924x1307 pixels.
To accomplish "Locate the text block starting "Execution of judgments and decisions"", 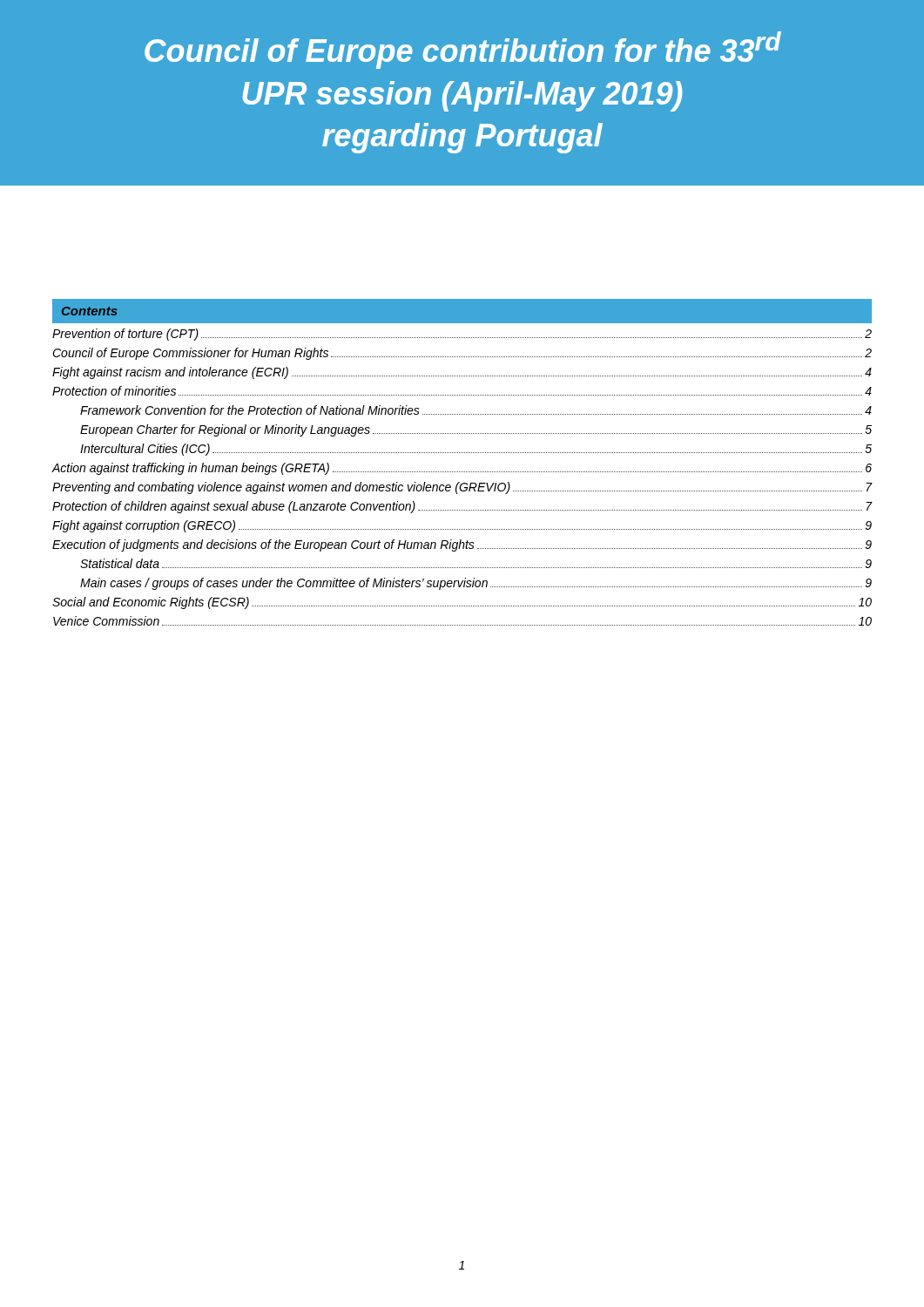I will coord(462,544).
